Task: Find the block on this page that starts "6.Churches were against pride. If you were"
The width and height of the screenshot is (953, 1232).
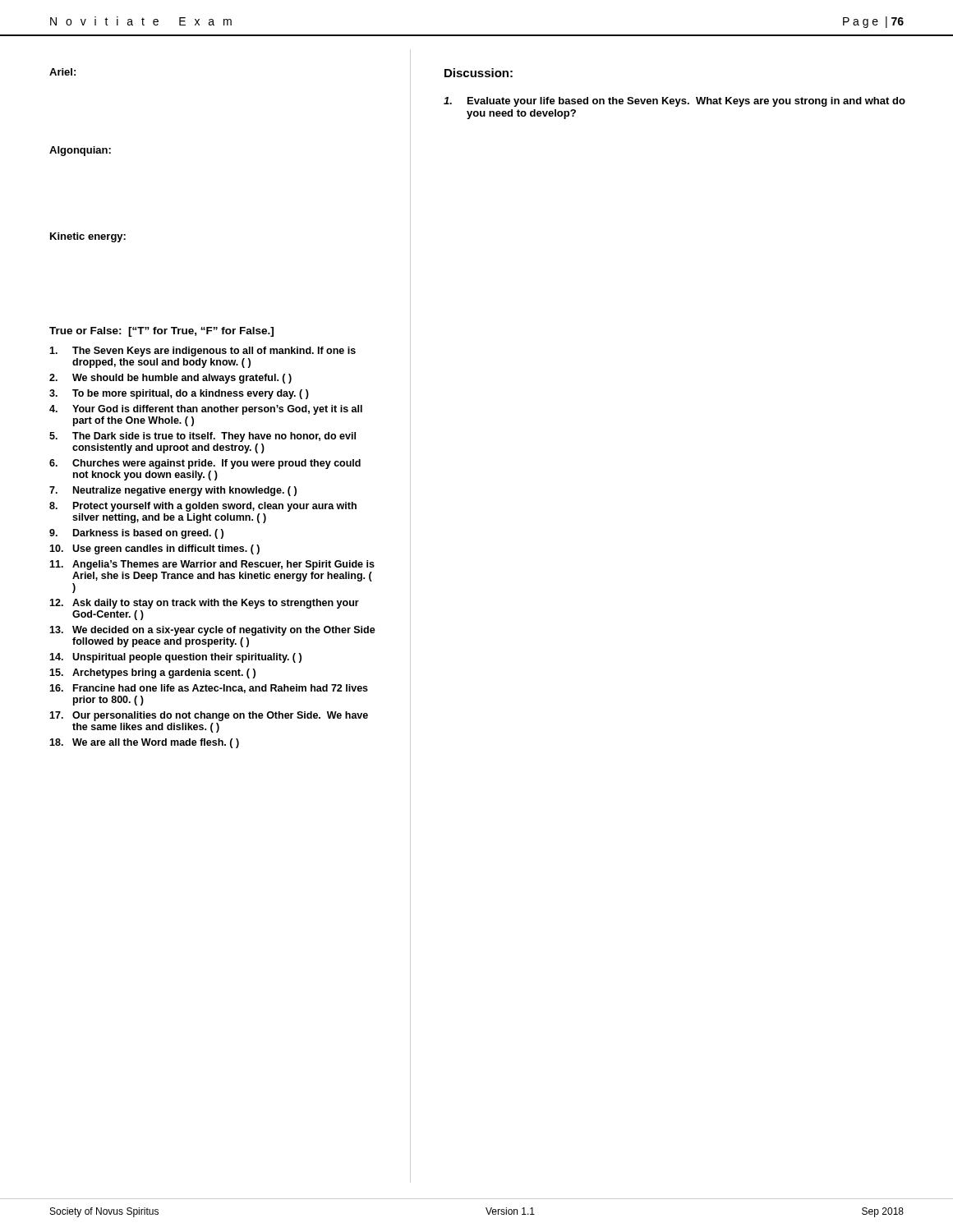Action: coord(213,469)
